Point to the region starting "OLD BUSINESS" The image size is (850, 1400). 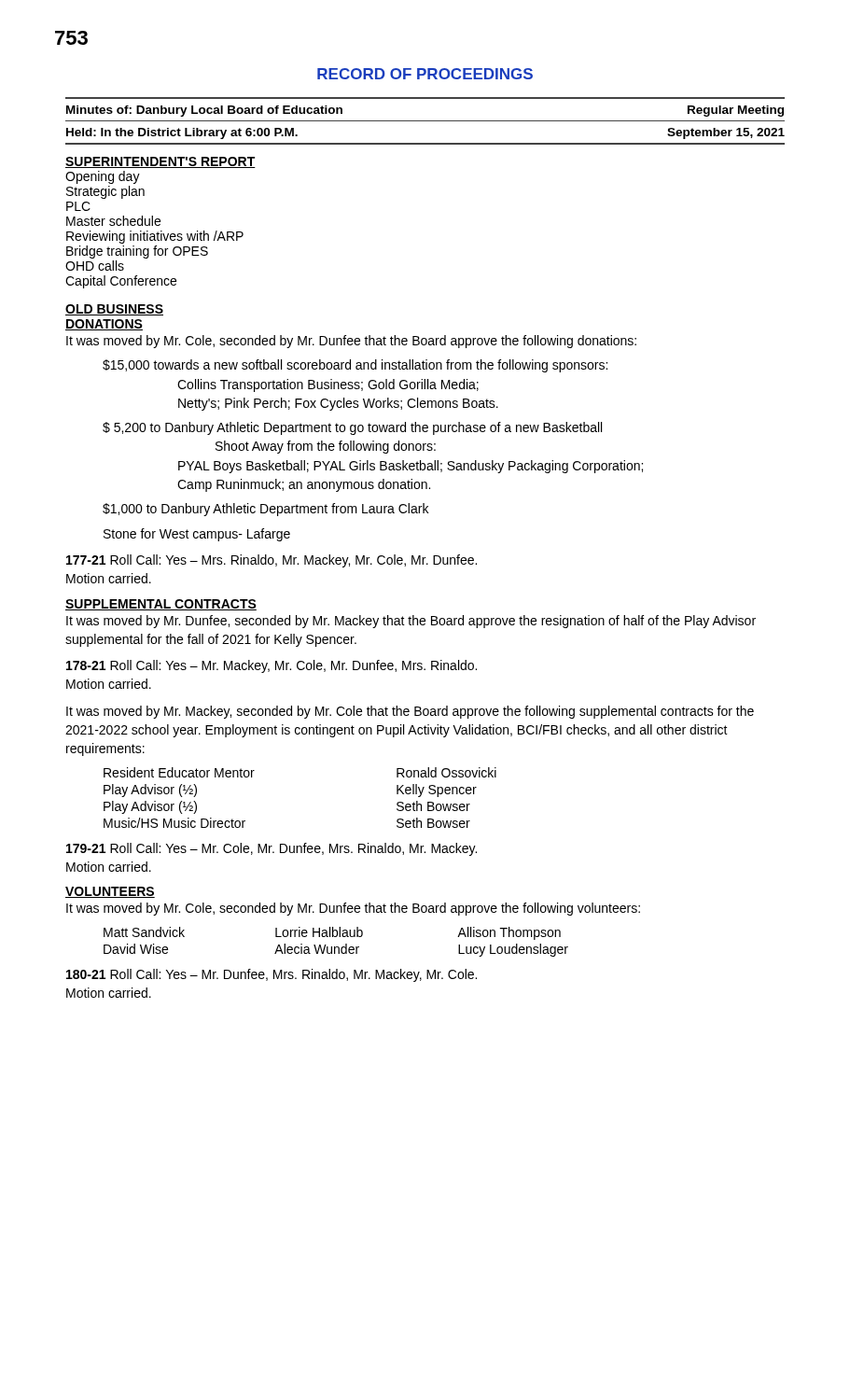114,309
